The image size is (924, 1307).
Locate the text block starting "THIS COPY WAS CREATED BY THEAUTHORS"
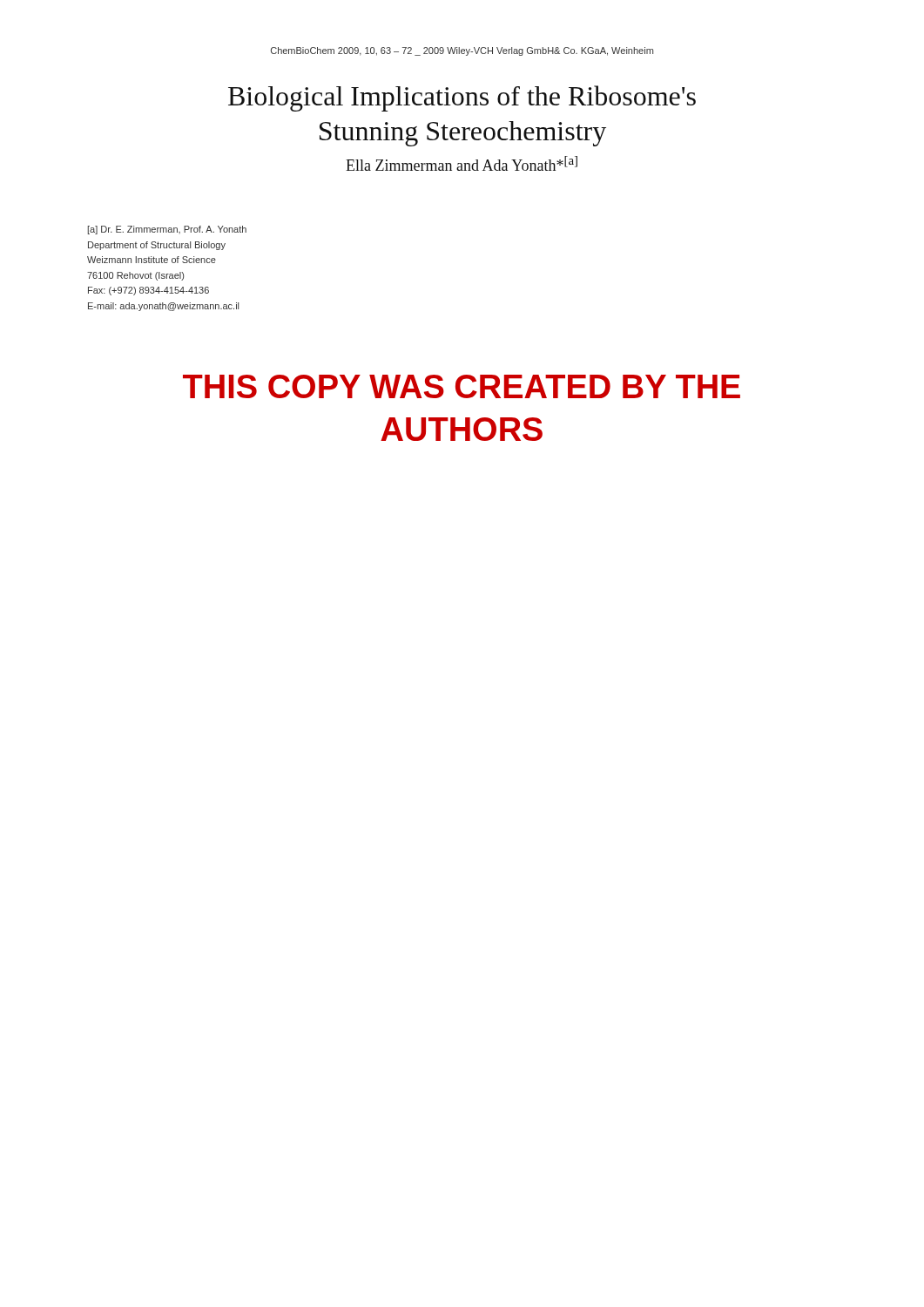click(462, 408)
